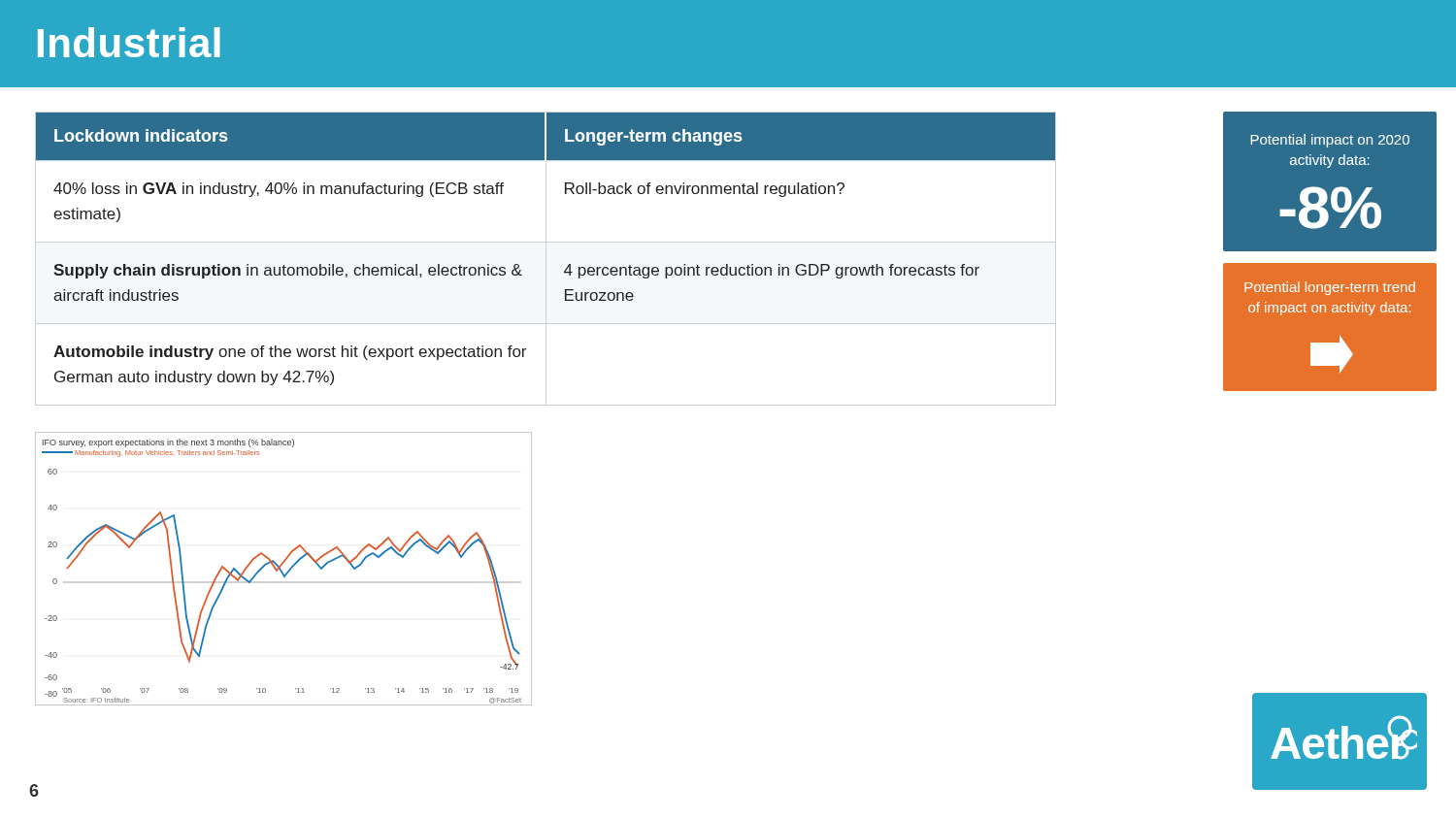Select the text block starting "Potential longer-term trend"
Image resolution: width=1456 pixels, height=819 pixels.
[x=1330, y=288]
